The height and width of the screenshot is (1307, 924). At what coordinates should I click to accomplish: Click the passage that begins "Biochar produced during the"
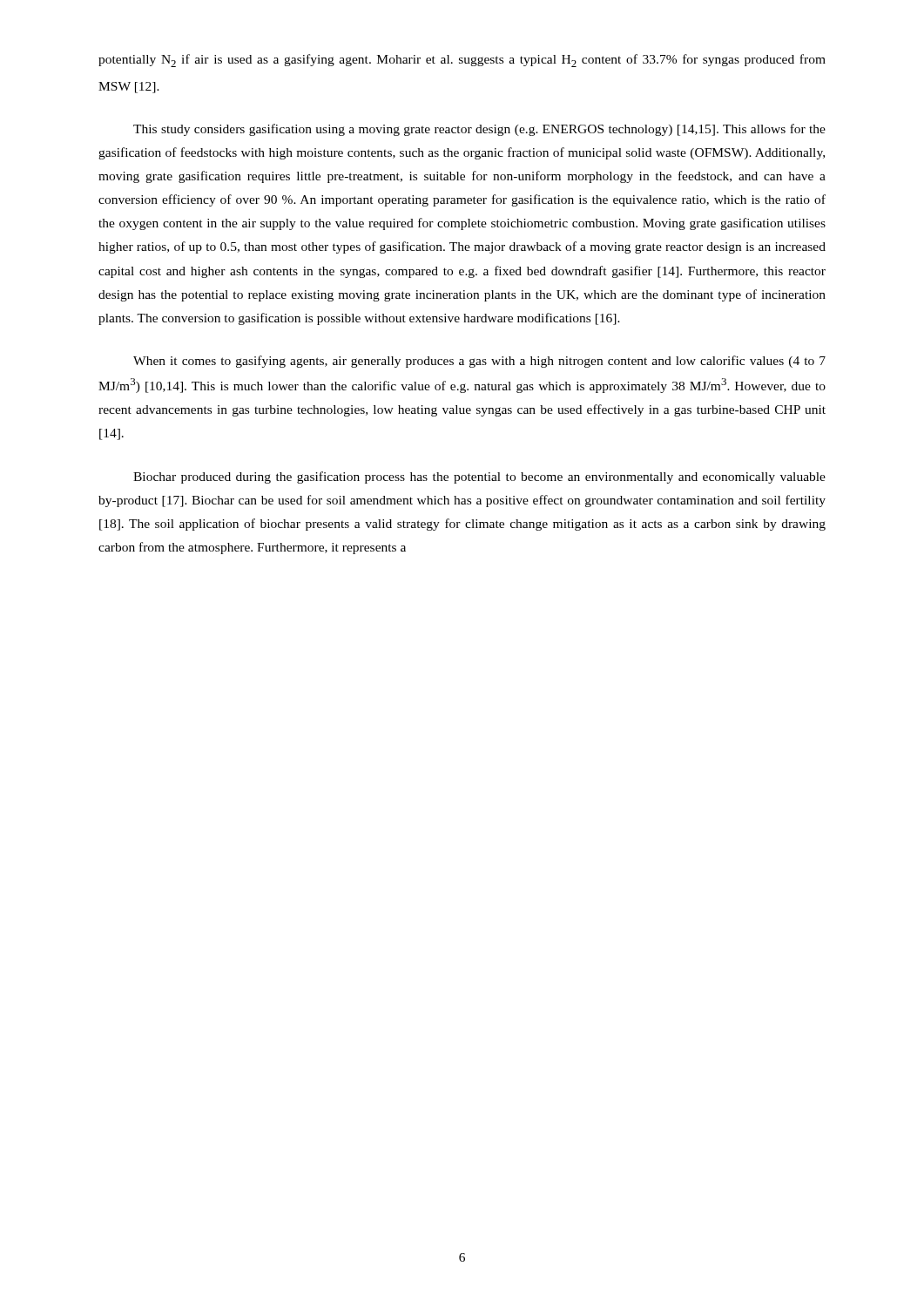tap(462, 511)
